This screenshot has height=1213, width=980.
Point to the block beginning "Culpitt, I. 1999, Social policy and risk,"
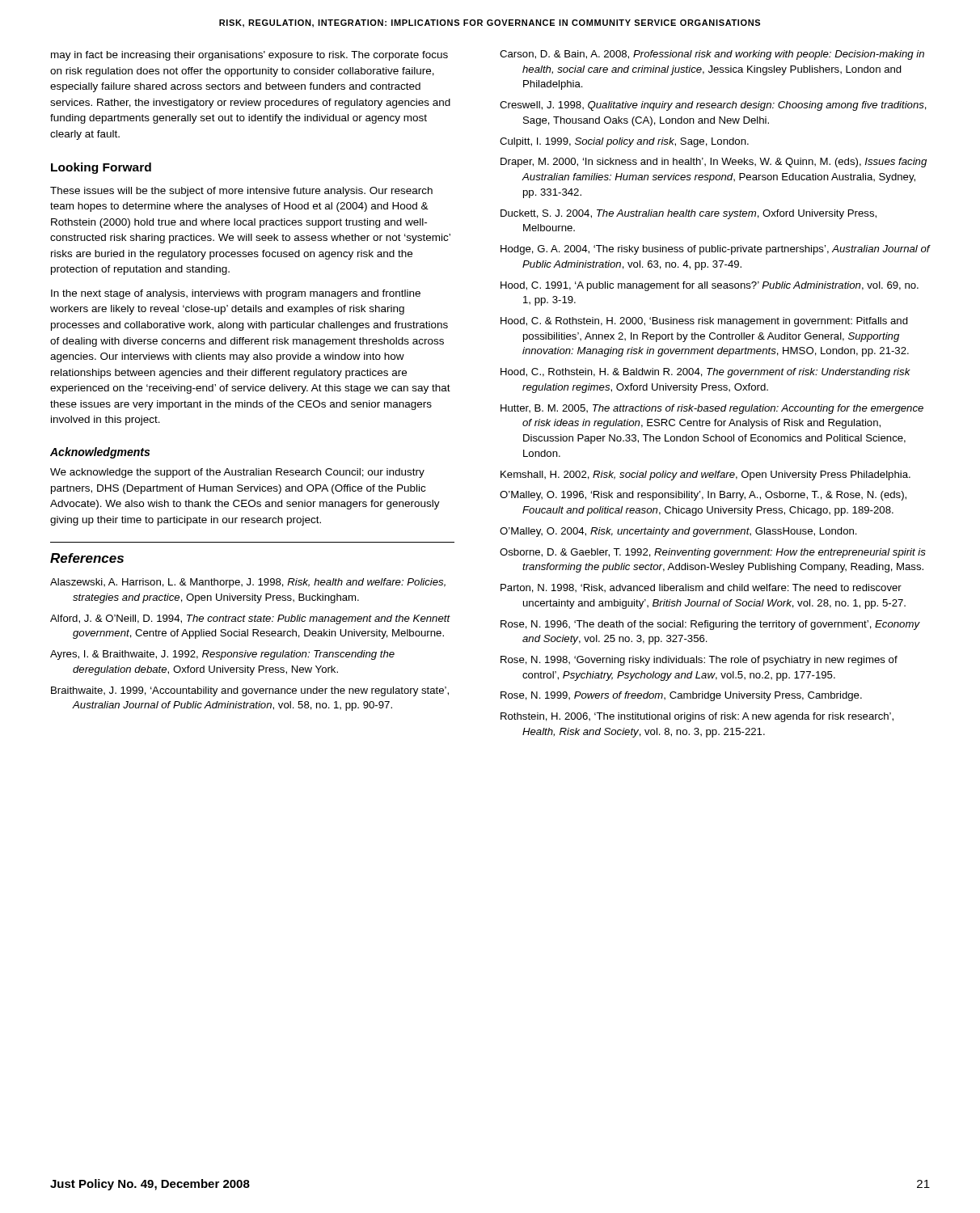coord(625,141)
